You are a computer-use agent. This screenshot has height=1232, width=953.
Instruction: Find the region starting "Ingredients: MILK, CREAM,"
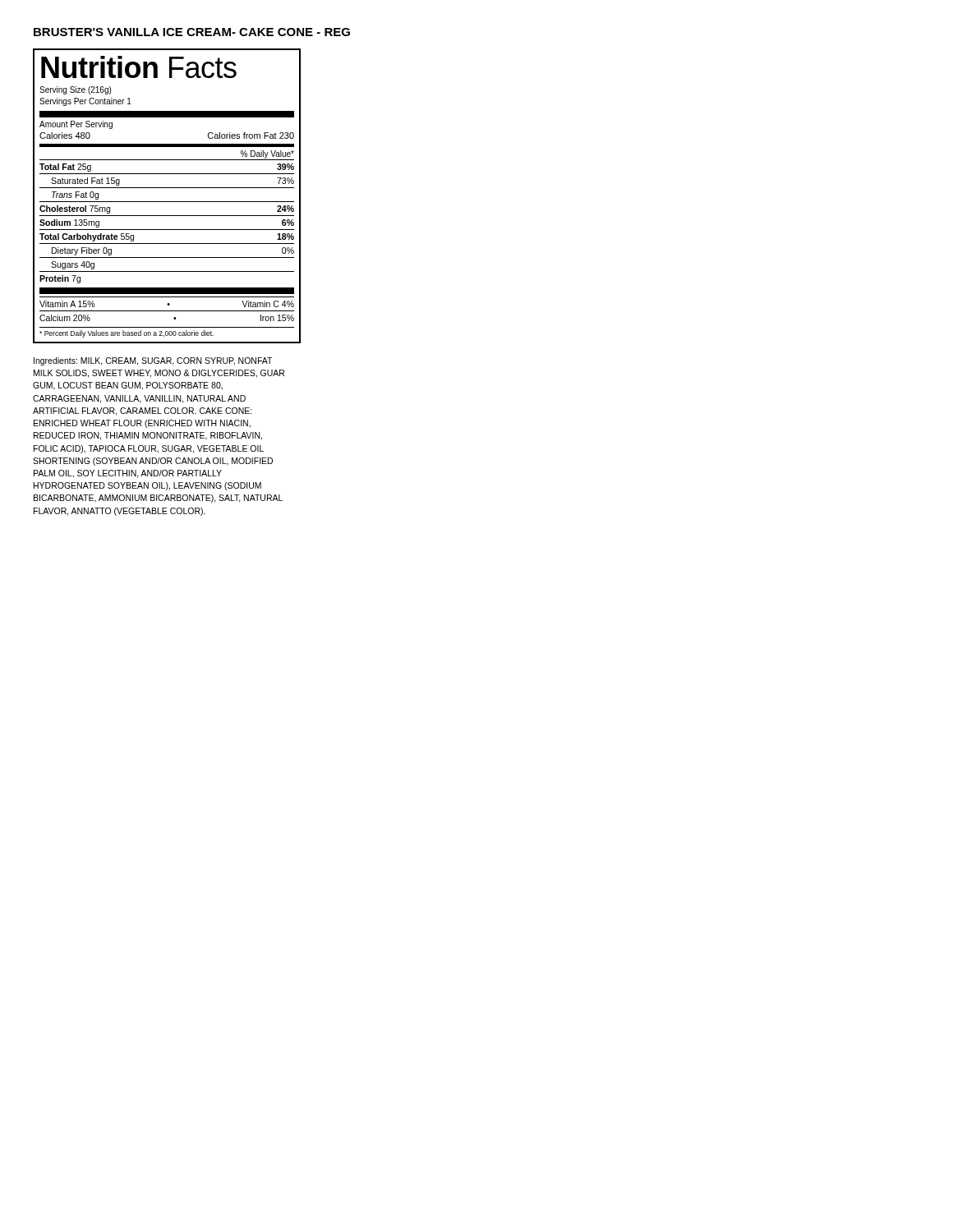tap(159, 436)
